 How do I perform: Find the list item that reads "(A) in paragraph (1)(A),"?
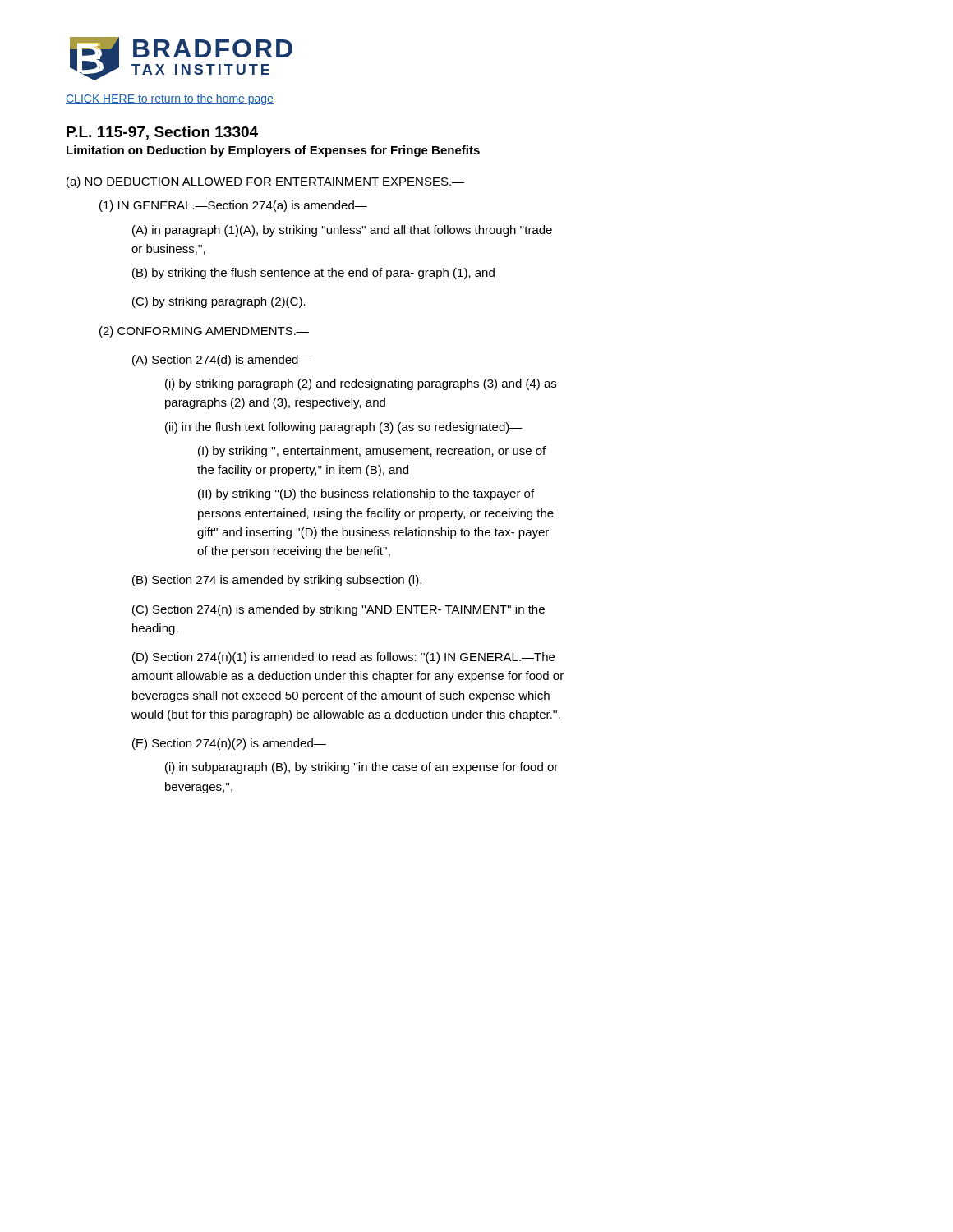click(342, 239)
